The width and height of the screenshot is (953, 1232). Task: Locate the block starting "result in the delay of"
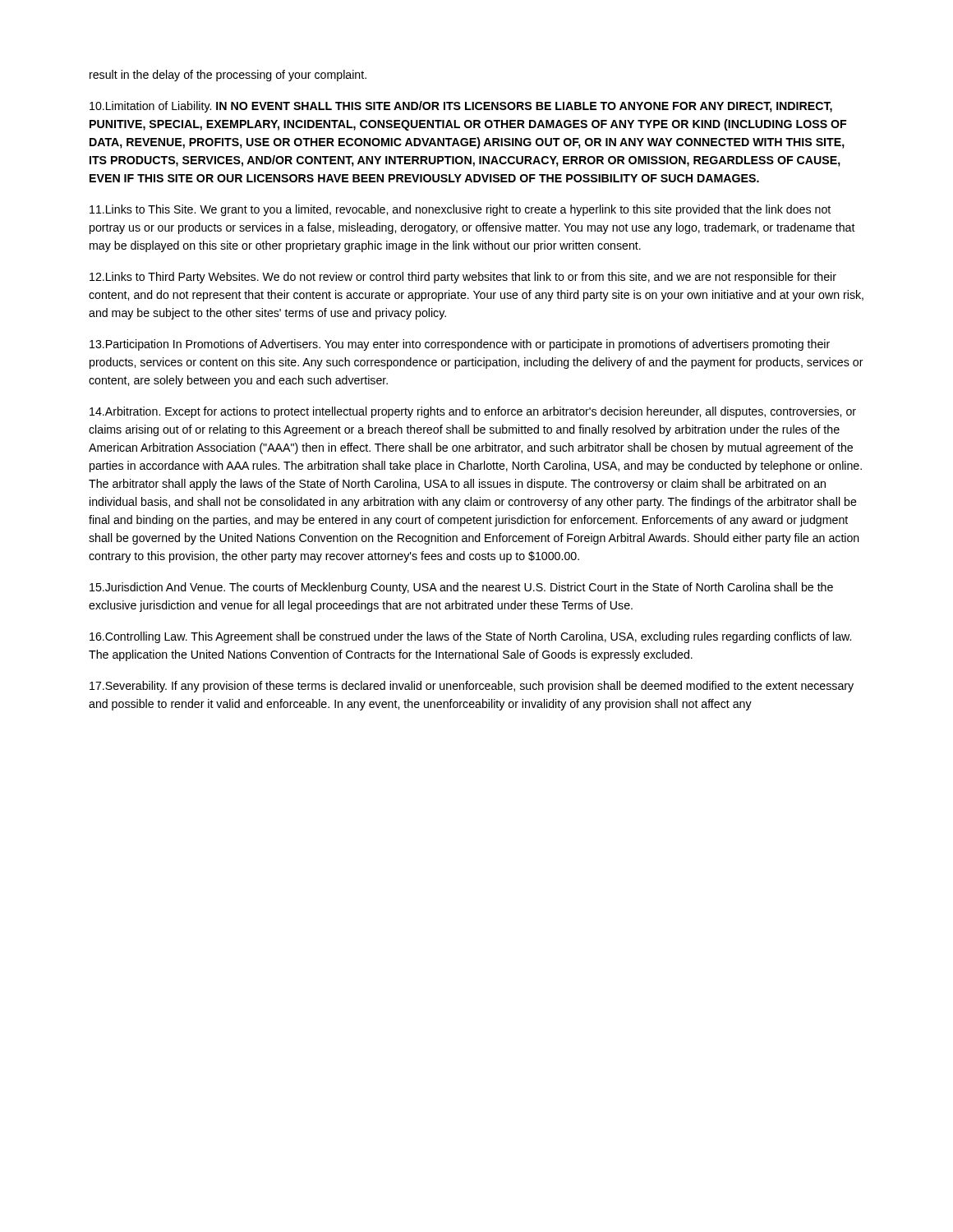point(228,75)
